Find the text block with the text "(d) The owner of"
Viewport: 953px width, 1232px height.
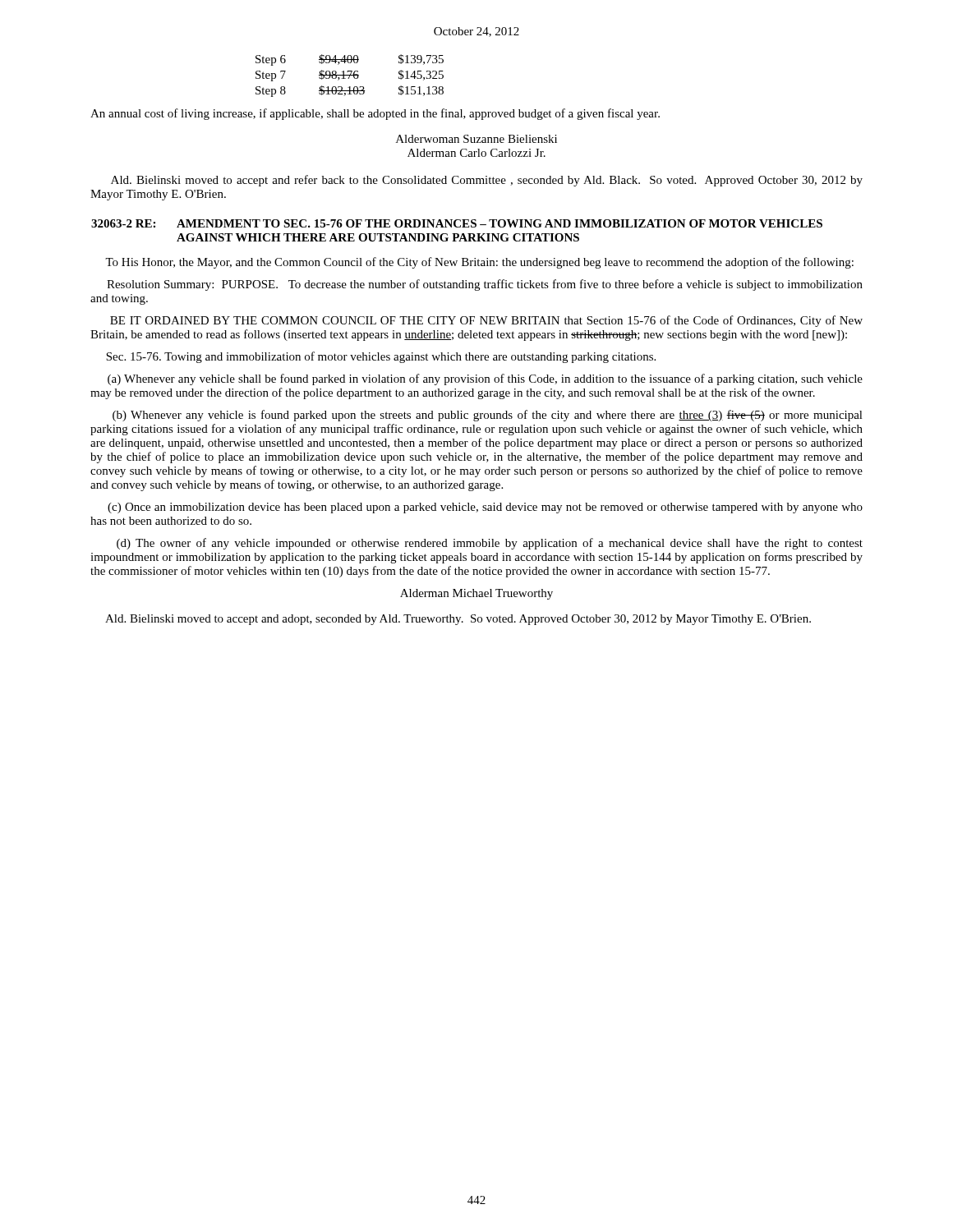click(x=476, y=557)
